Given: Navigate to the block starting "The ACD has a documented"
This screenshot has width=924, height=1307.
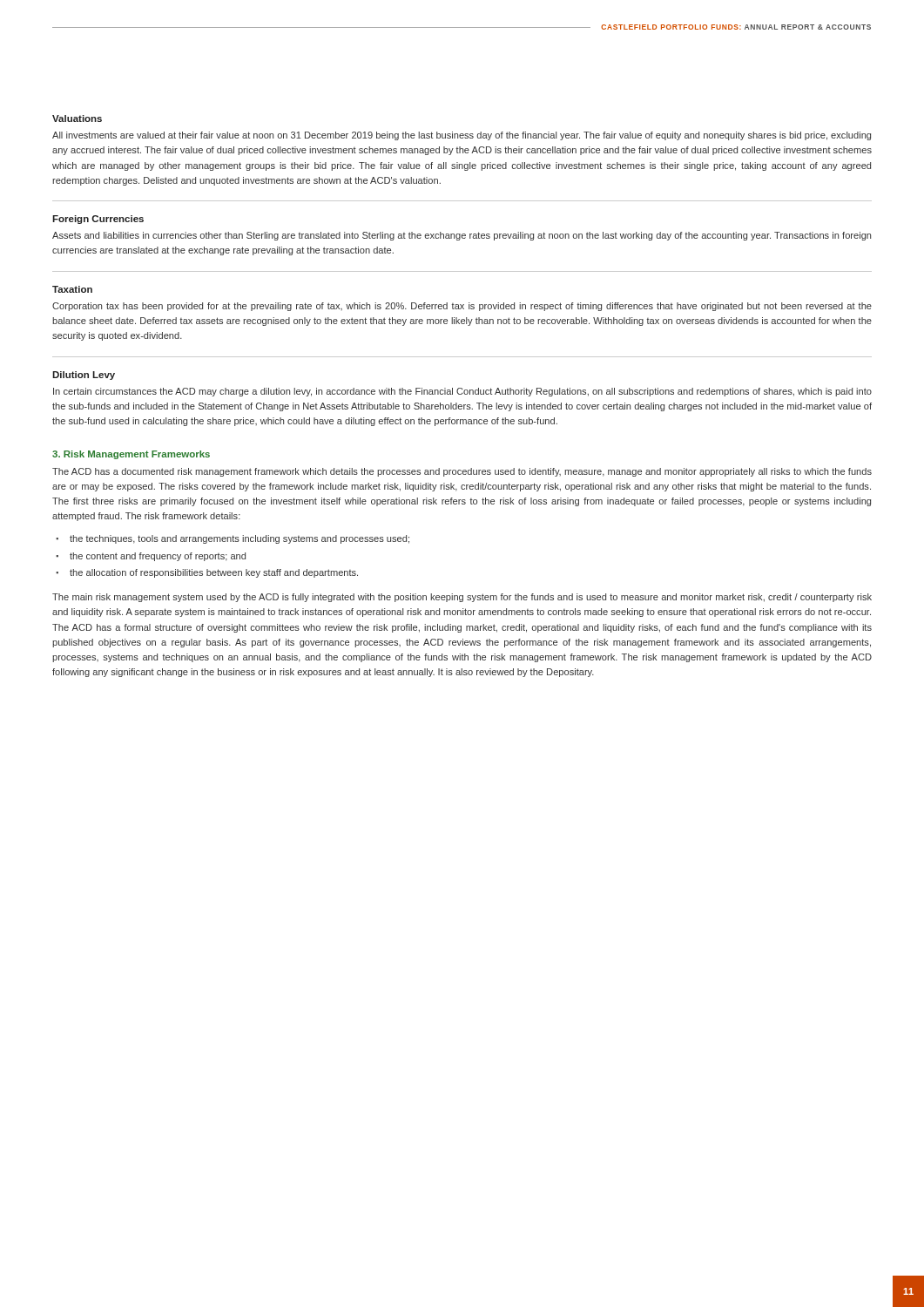Looking at the screenshot, I should tap(462, 494).
